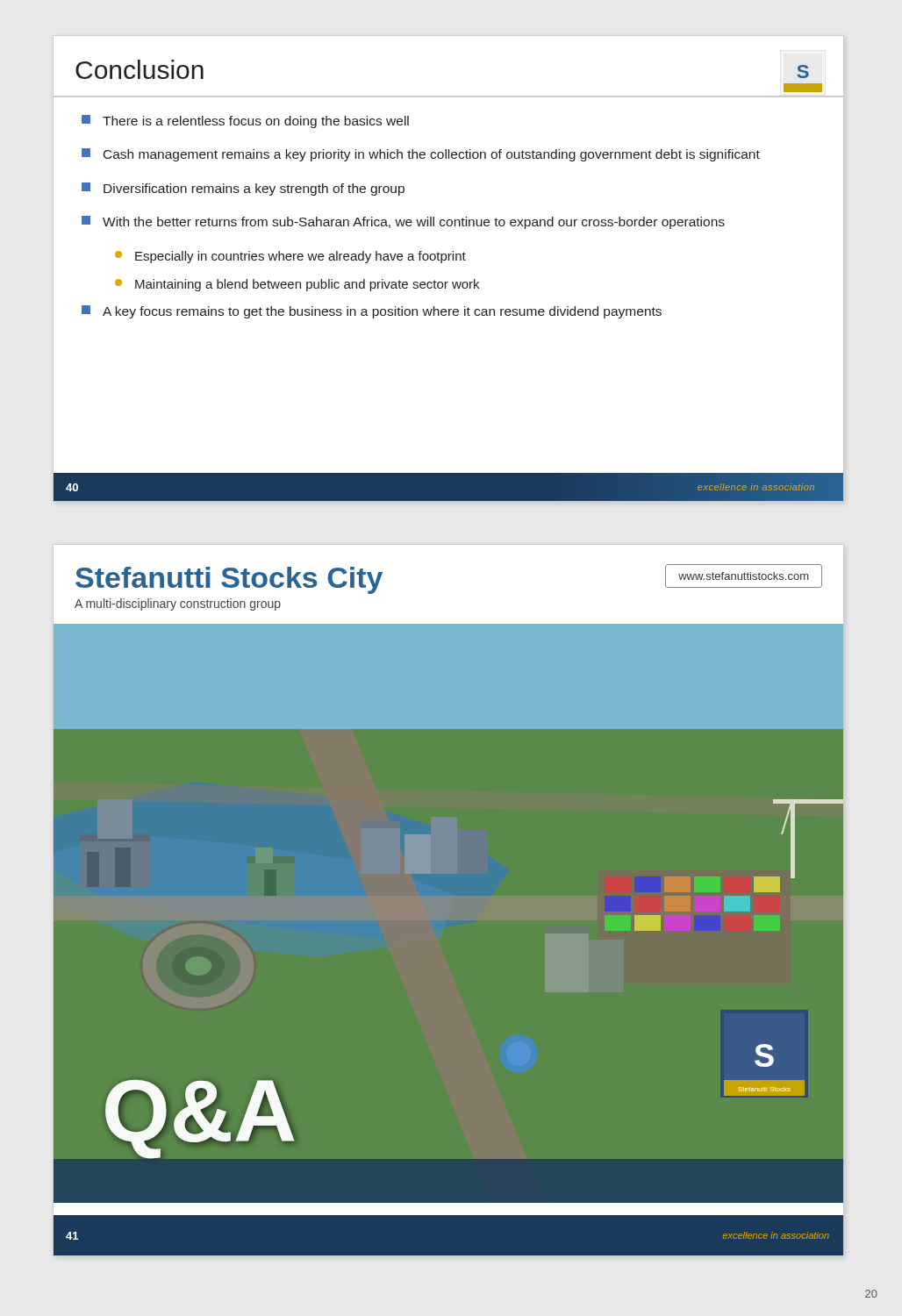Viewport: 902px width, 1316px height.
Task: Click on the list item that reads "Maintaining a blend"
Action: click(x=297, y=284)
